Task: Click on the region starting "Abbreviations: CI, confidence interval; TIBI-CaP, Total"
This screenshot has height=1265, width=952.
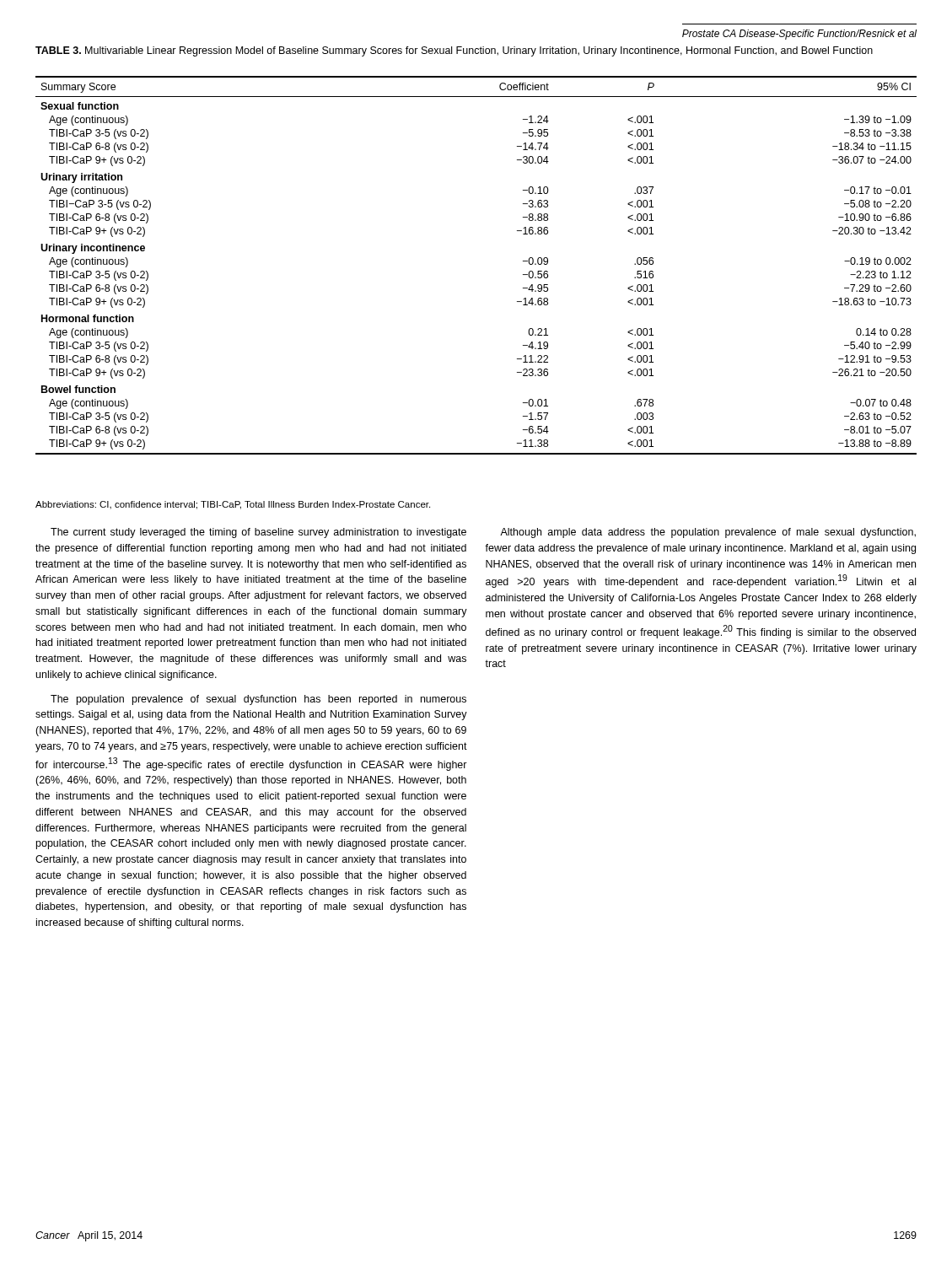Action: 233,504
